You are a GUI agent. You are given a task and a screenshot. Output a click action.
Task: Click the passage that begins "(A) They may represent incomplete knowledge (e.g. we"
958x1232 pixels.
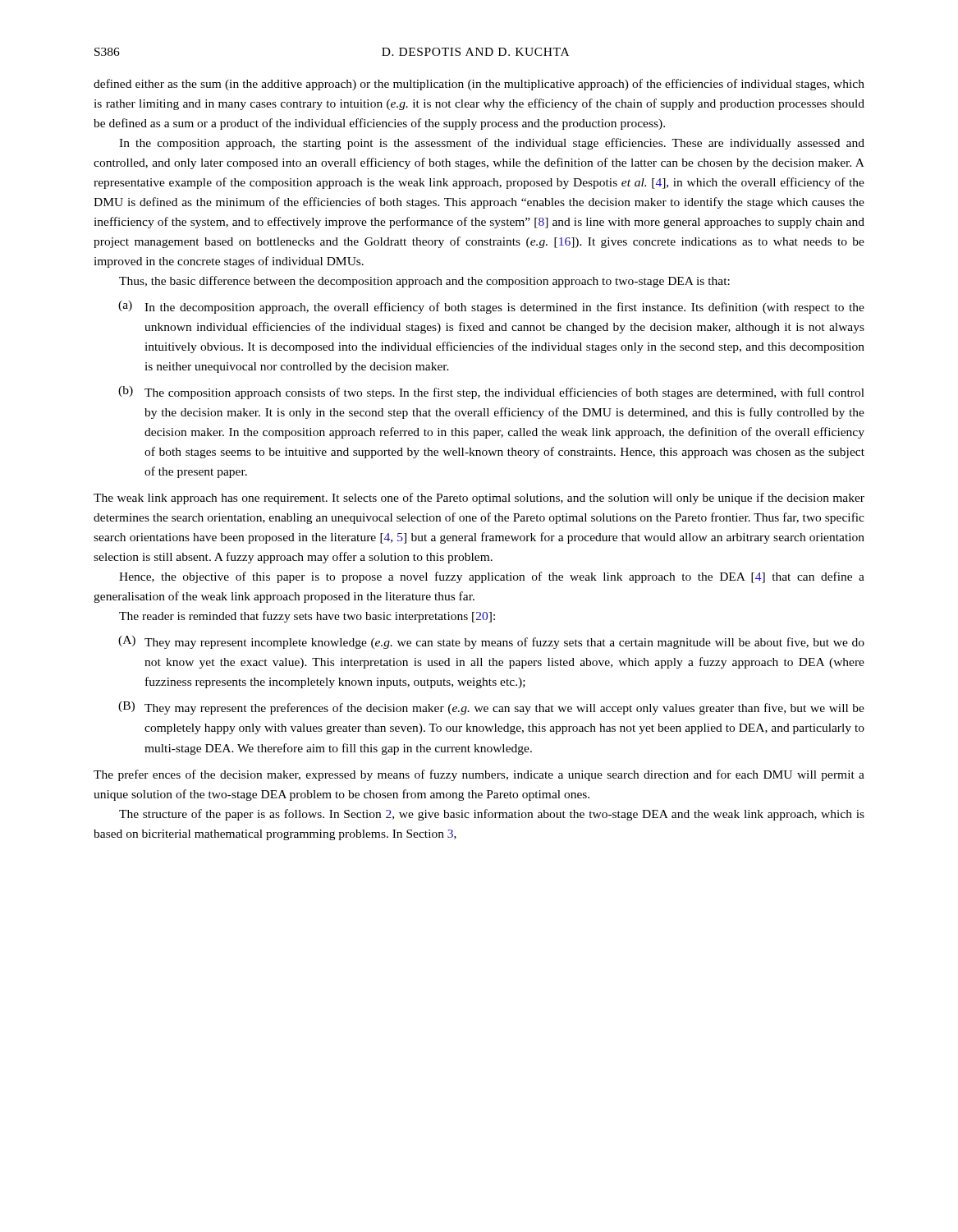pos(491,662)
